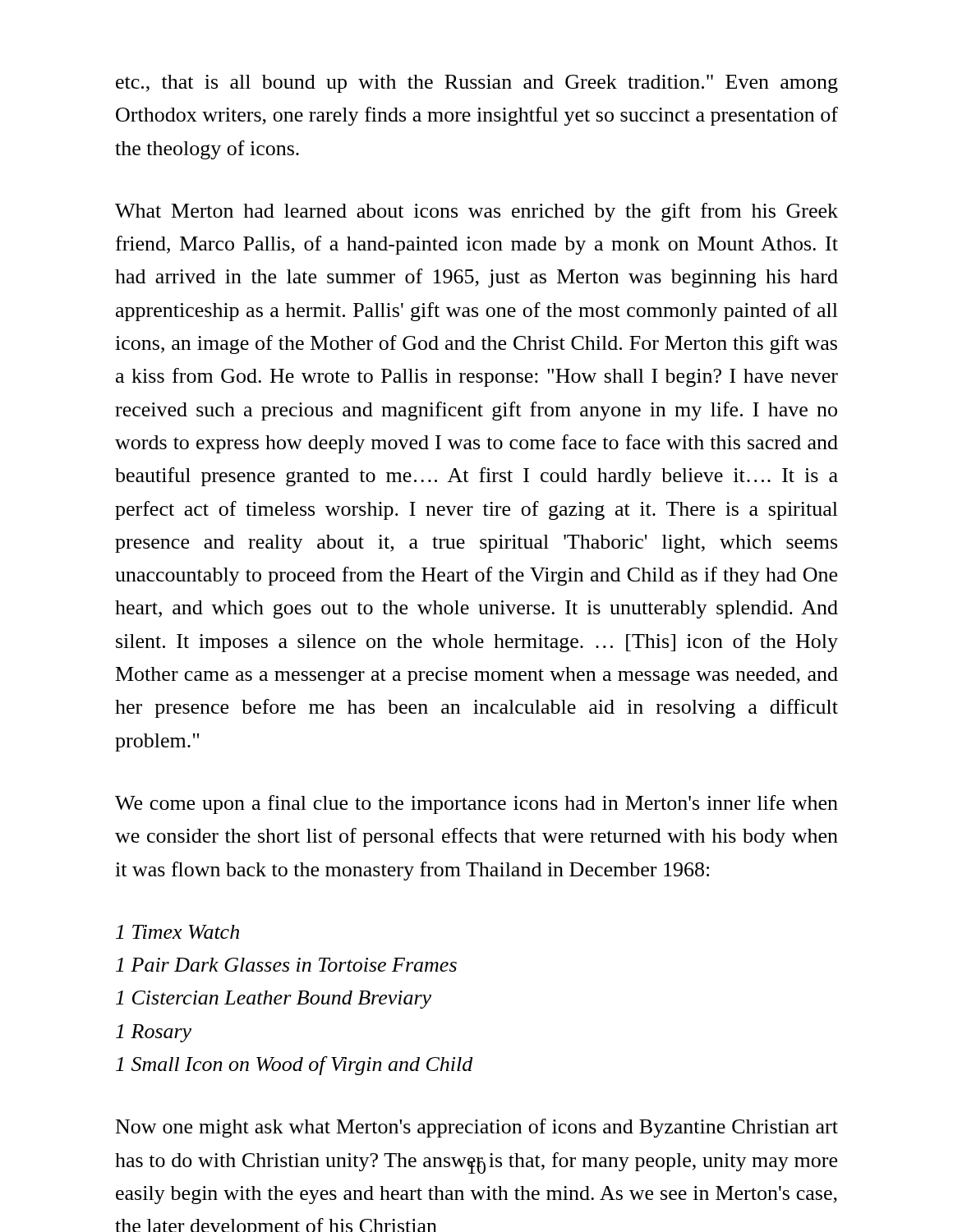
Task: Find the list item that reads "1 Small Icon on"
Action: coord(294,1064)
